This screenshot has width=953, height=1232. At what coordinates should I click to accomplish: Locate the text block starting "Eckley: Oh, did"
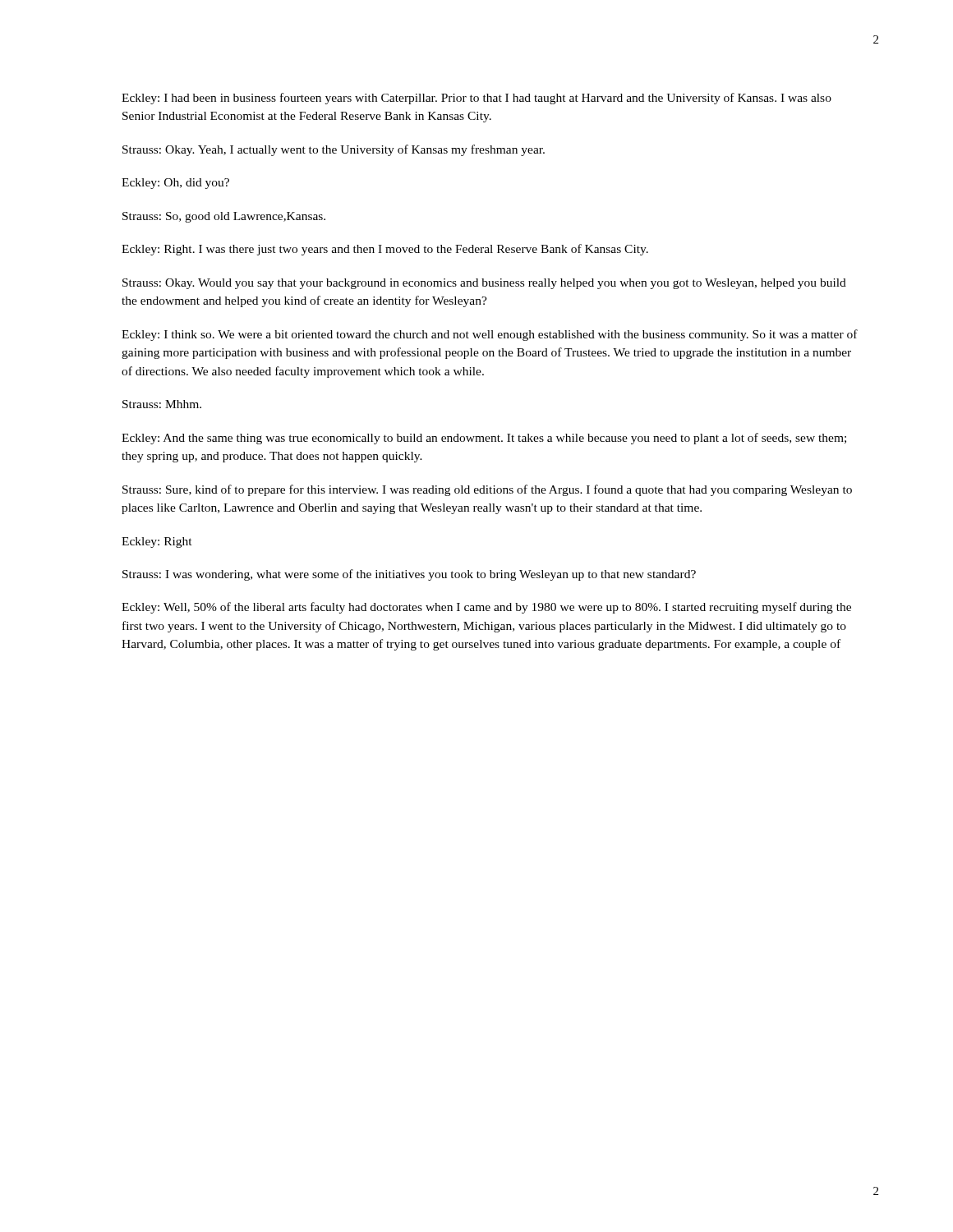click(x=176, y=182)
